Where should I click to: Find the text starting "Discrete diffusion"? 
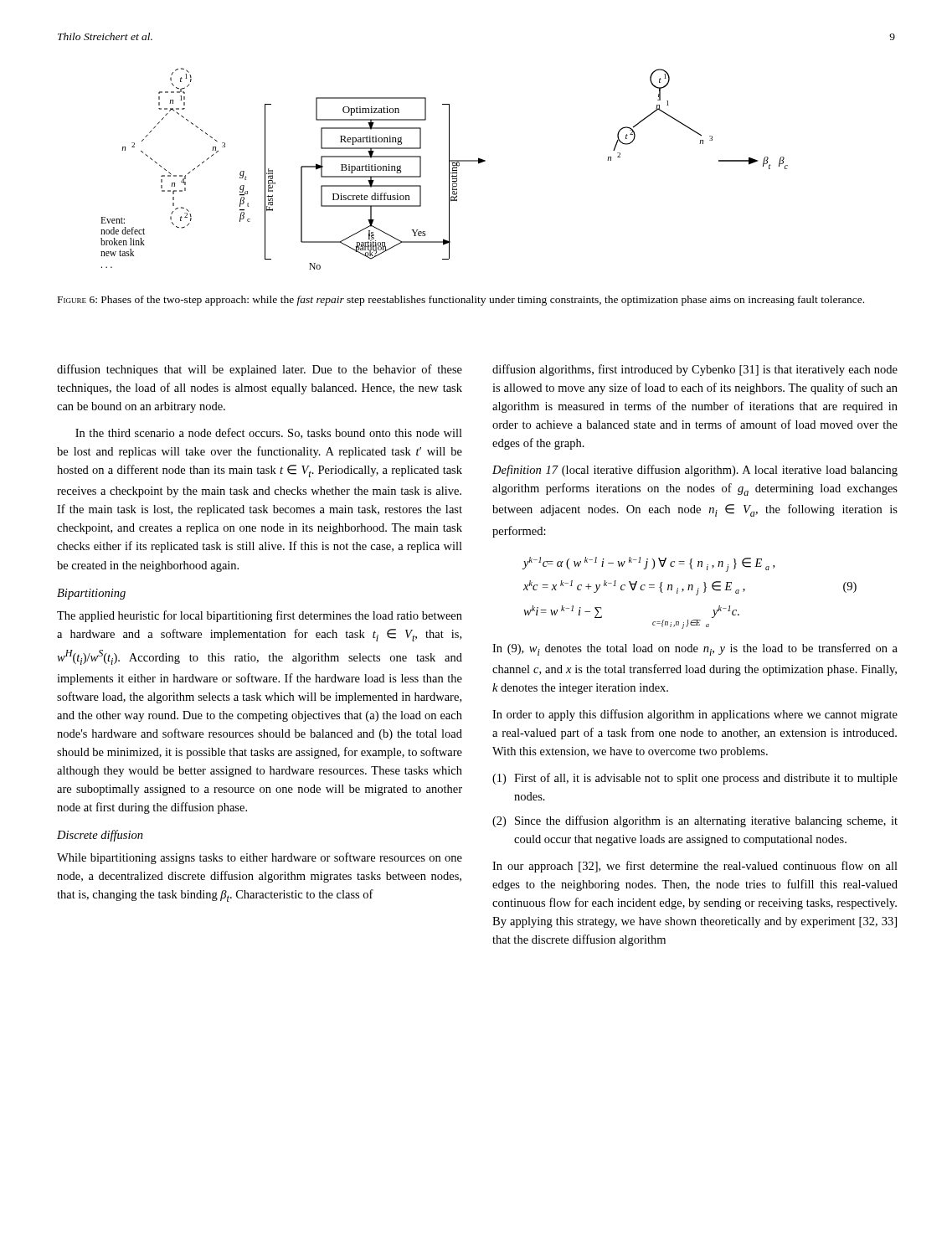coord(100,835)
